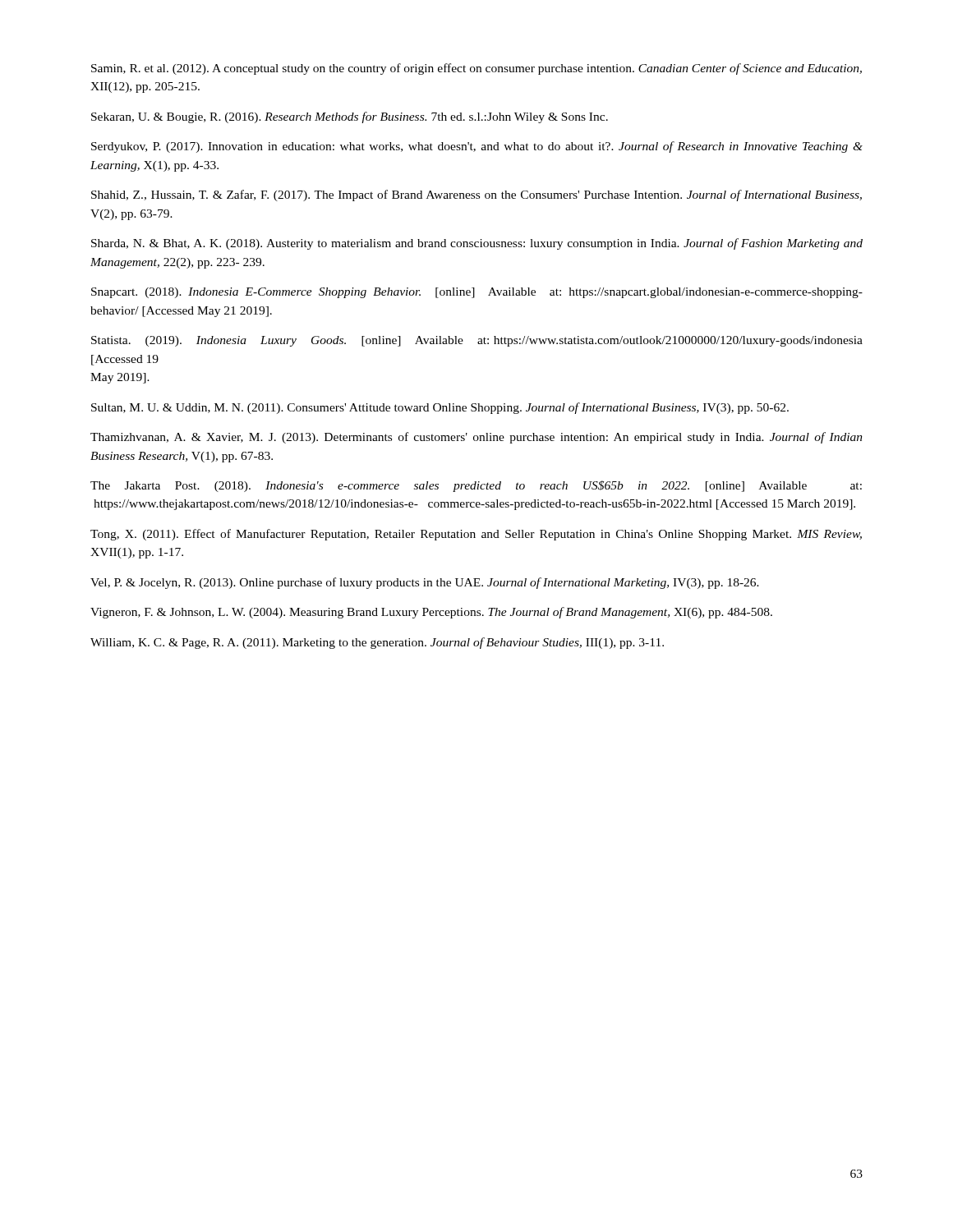This screenshot has width=953, height=1232.
Task: Find the text block with the text "Sekaran, U. & Bougie, R. (2016). Research"
Action: [349, 116]
